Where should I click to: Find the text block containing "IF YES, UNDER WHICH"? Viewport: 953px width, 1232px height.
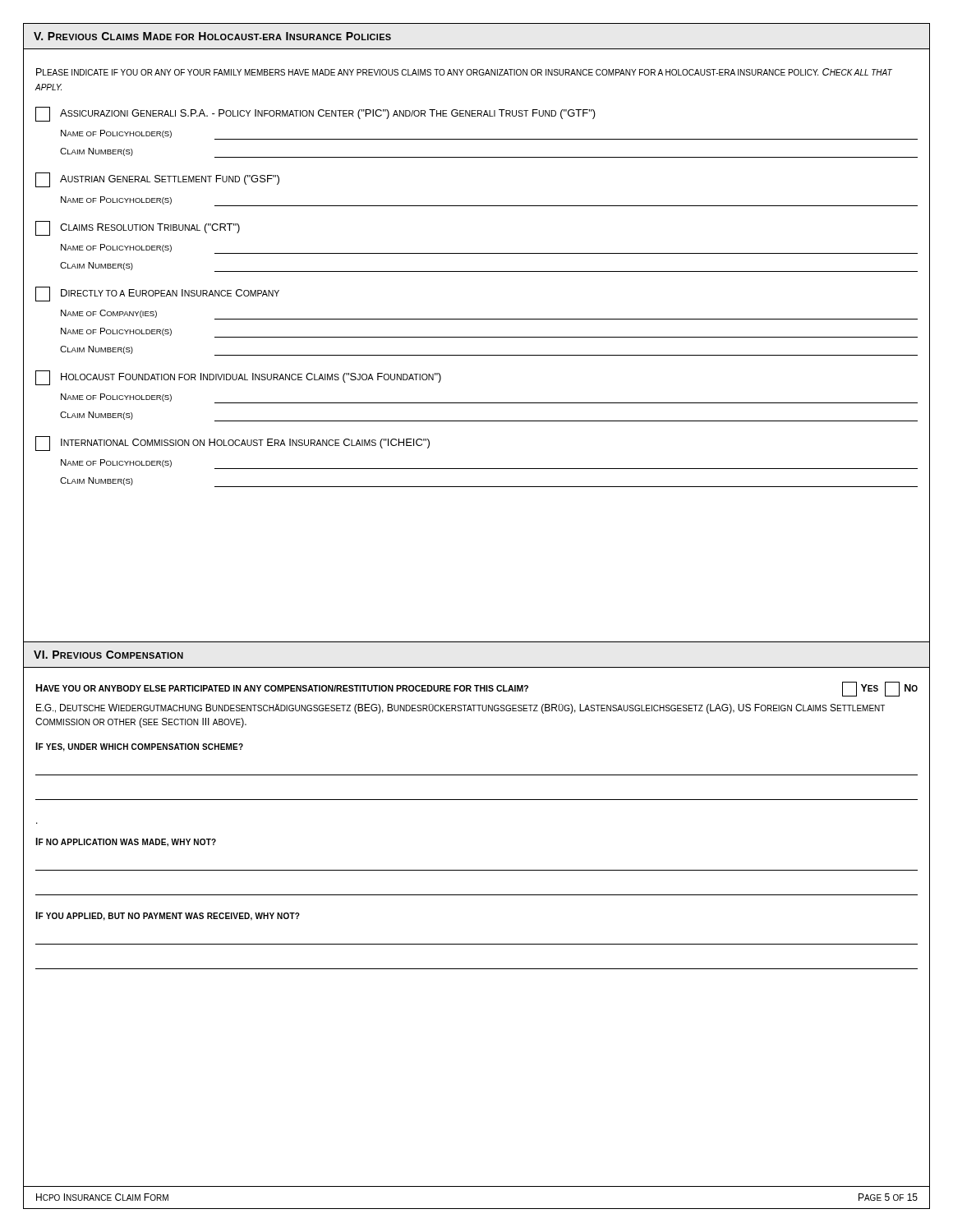point(139,746)
